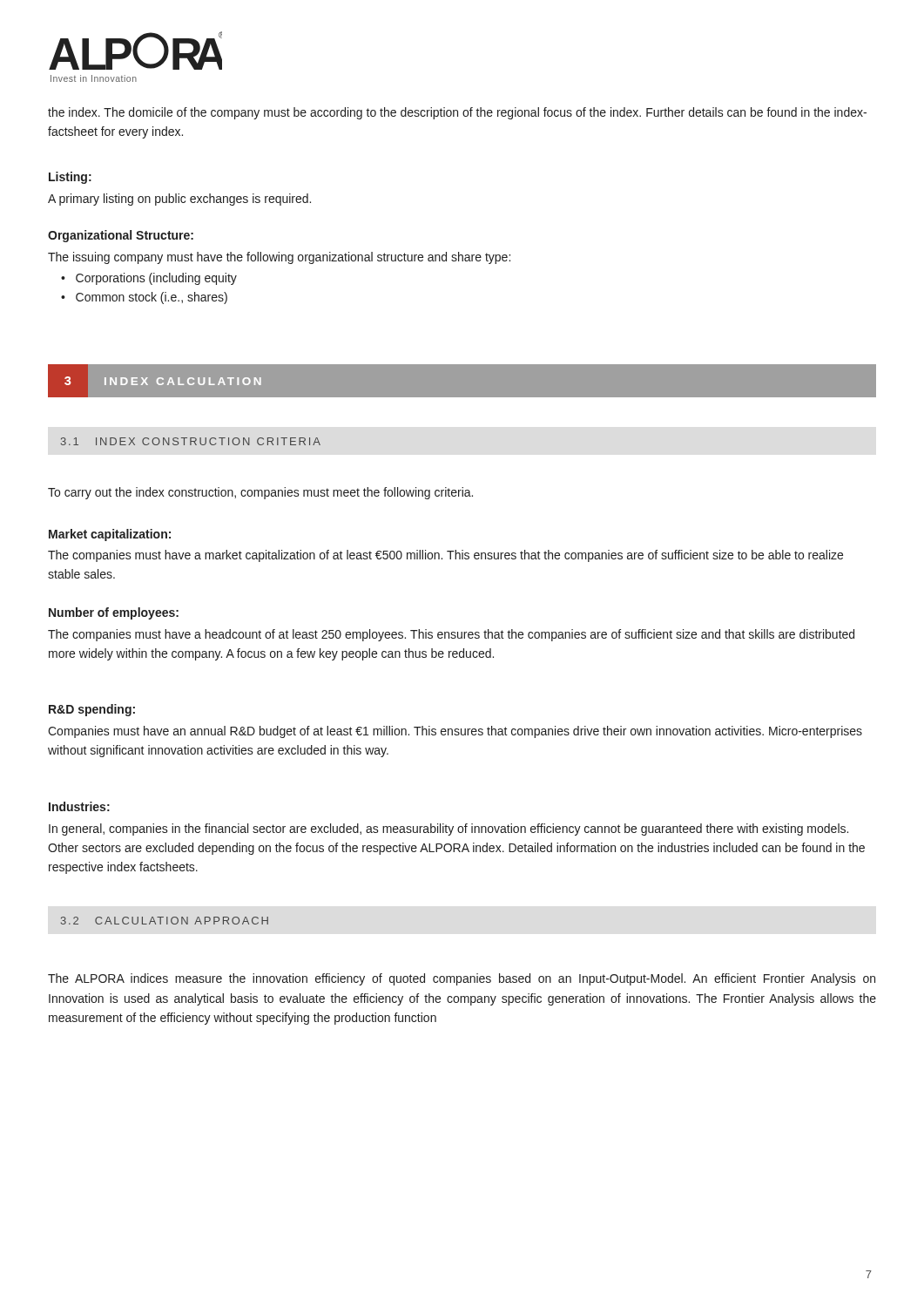This screenshot has width=924, height=1307.
Task: Locate the text block that says "The companies must have a headcount of"
Action: point(452,644)
